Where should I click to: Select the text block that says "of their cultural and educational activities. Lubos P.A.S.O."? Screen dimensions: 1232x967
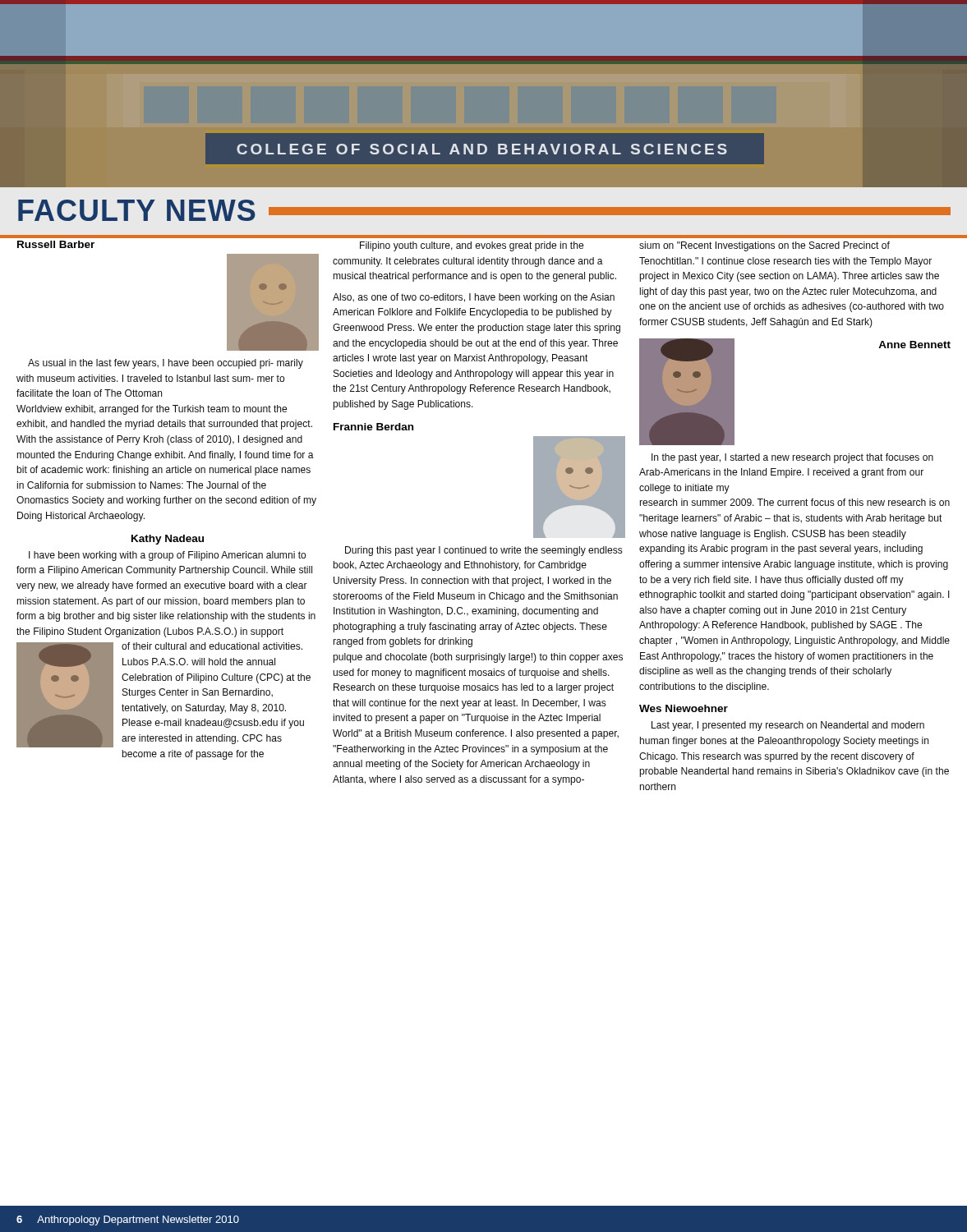tap(216, 700)
